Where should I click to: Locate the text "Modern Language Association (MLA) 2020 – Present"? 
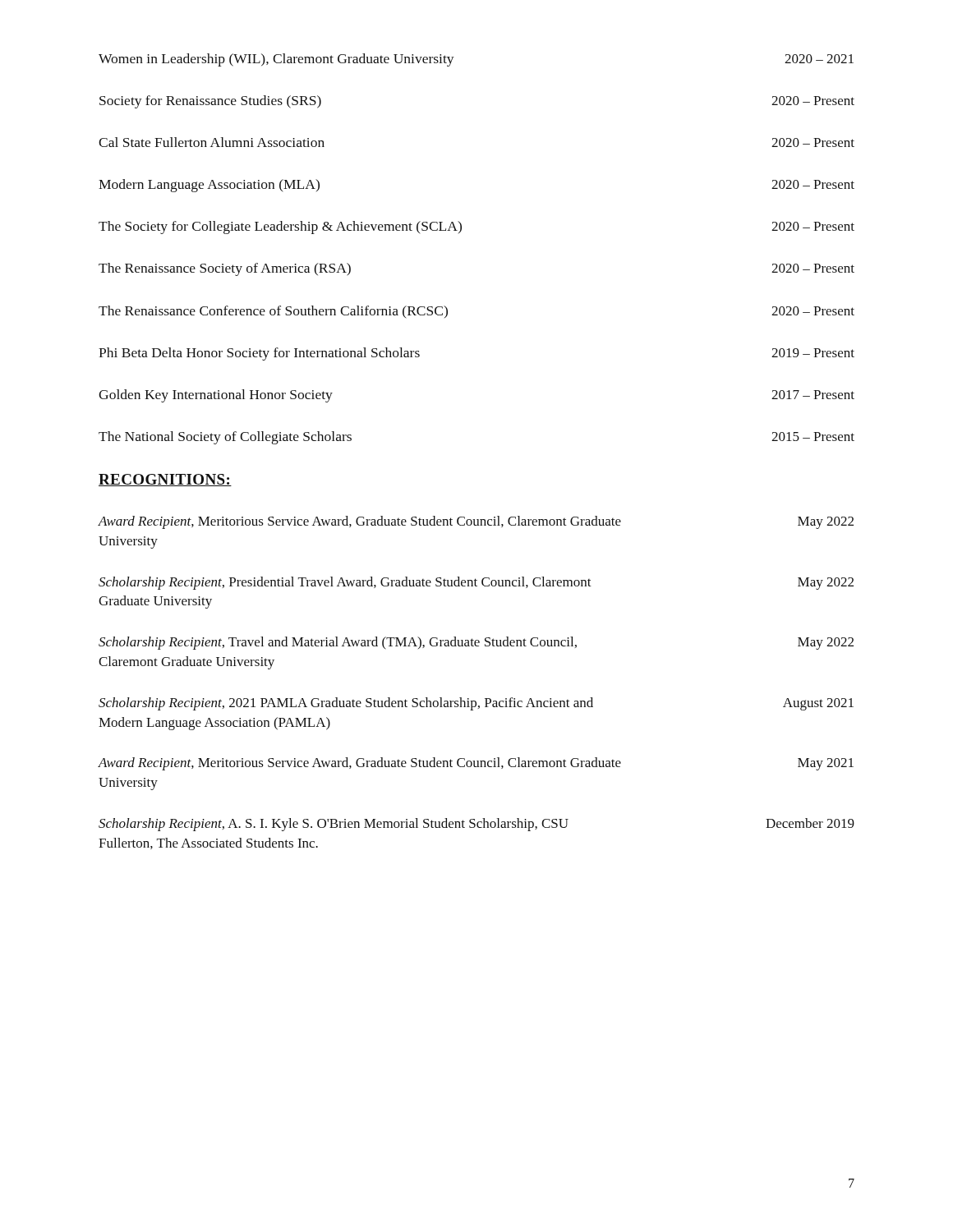[x=215, y=185]
